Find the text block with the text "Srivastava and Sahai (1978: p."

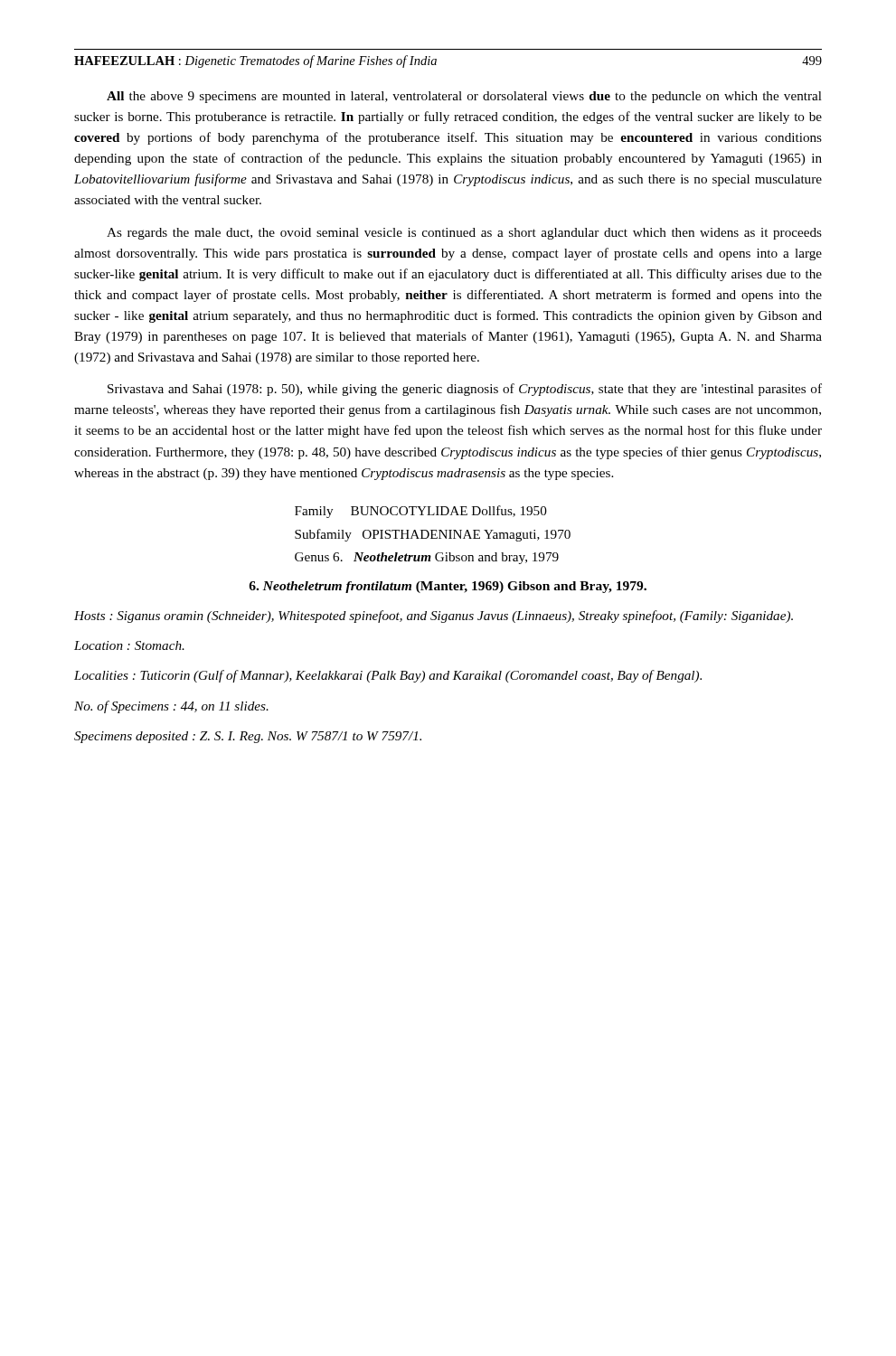click(448, 430)
